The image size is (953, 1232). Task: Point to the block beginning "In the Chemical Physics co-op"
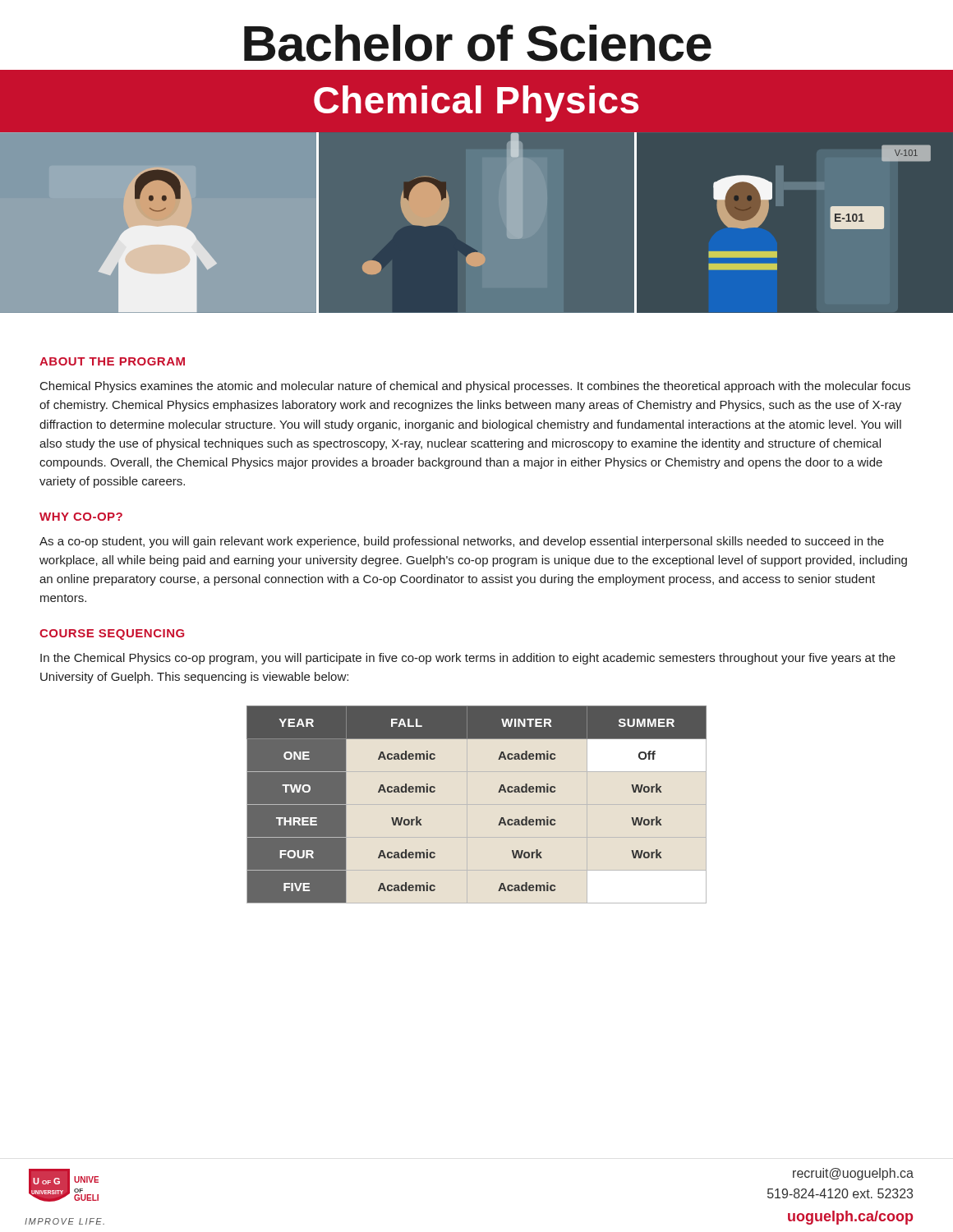[x=468, y=667]
